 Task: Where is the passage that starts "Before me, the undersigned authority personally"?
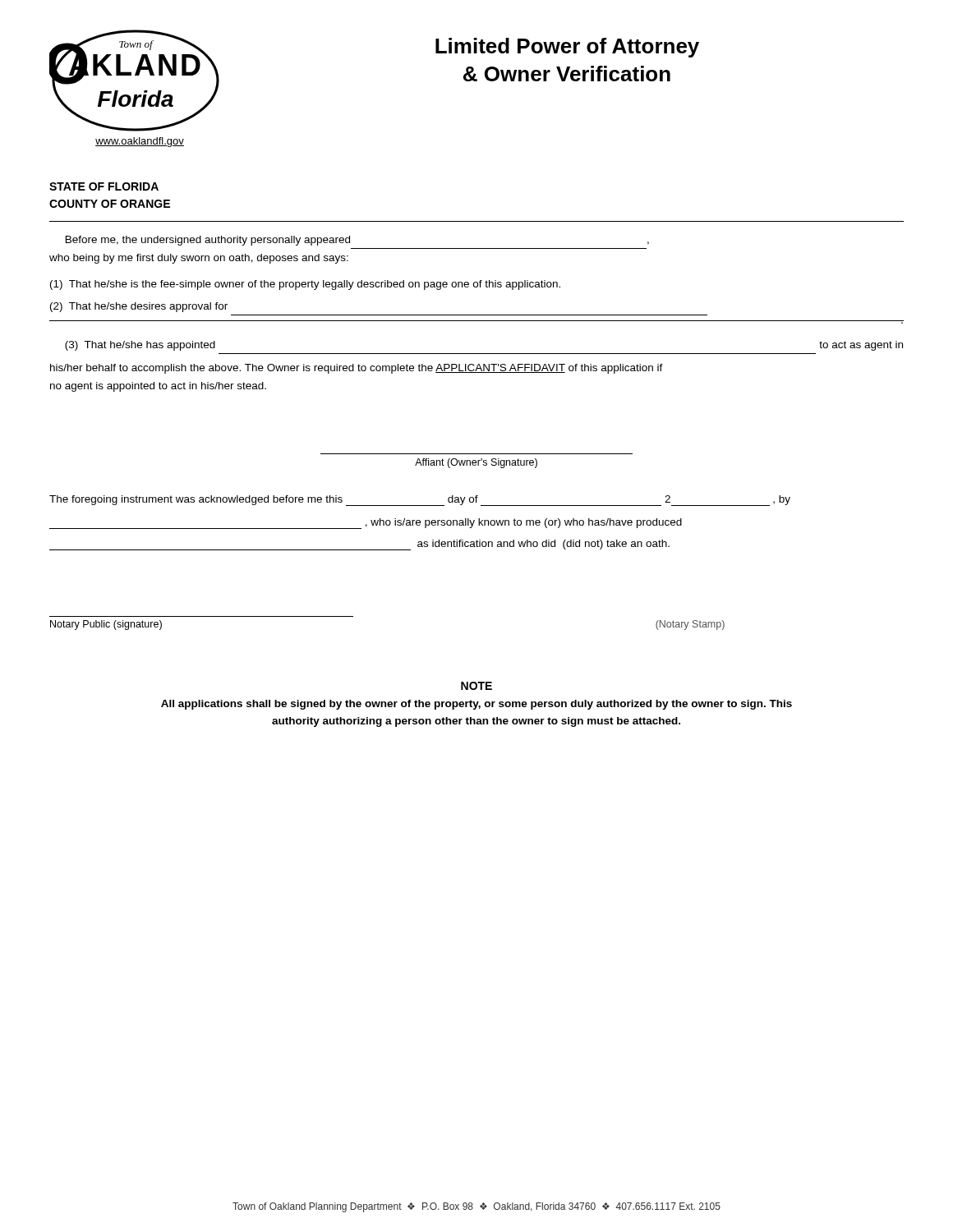(x=349, y=247)
